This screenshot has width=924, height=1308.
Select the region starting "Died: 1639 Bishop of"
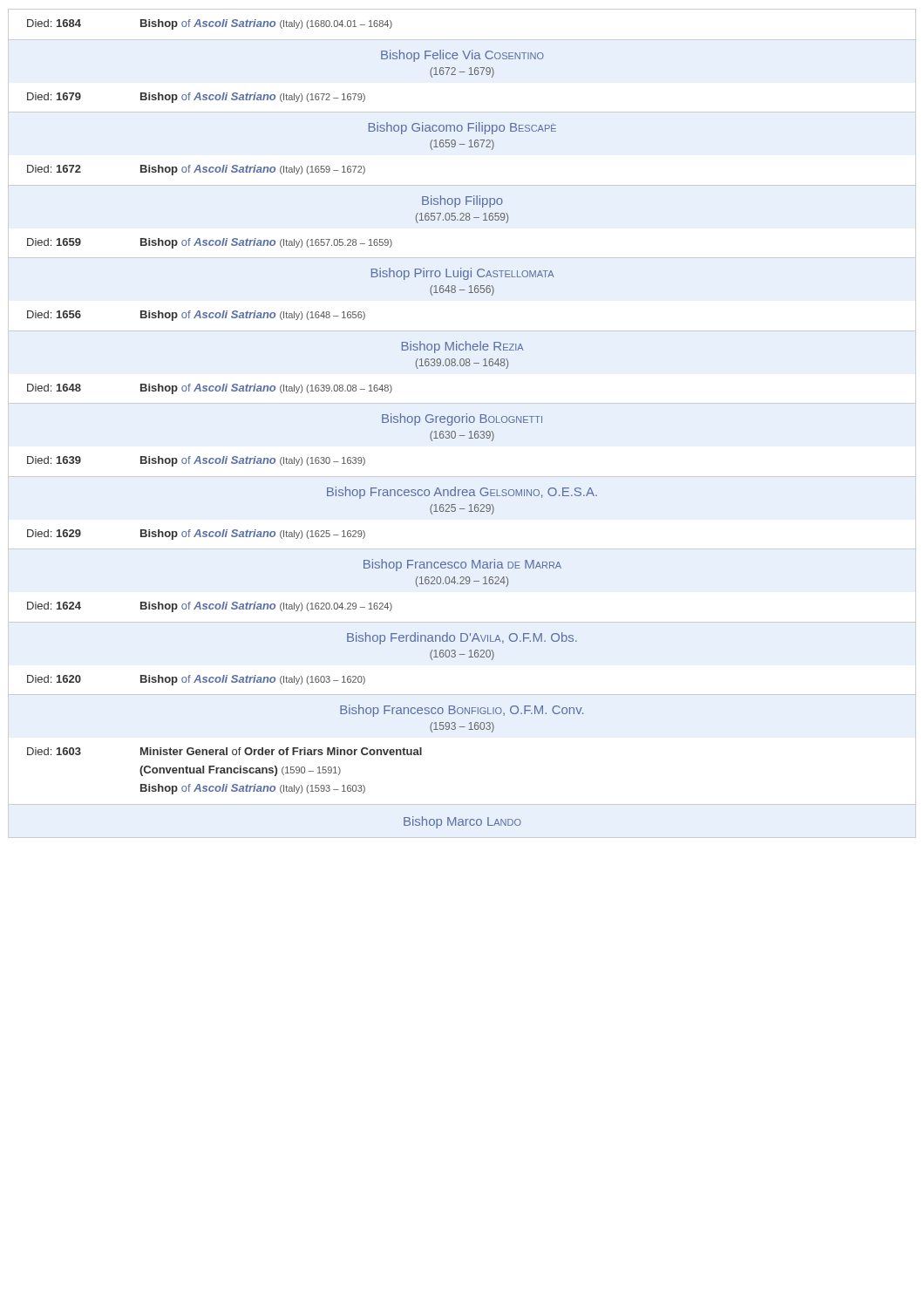196,460
